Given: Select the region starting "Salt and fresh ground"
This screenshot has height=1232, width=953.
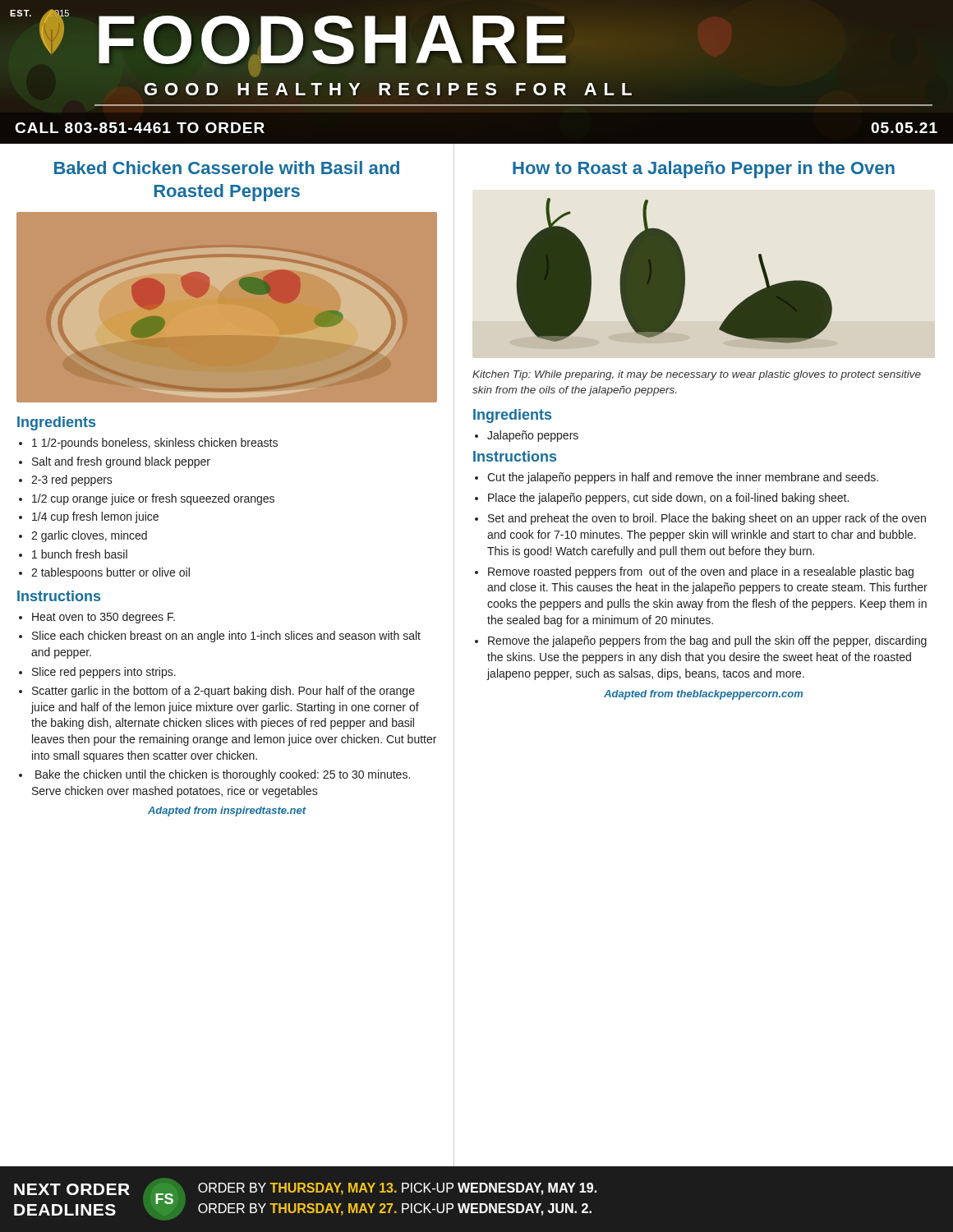Looking at the screenshot, I should tap(121, 461).
